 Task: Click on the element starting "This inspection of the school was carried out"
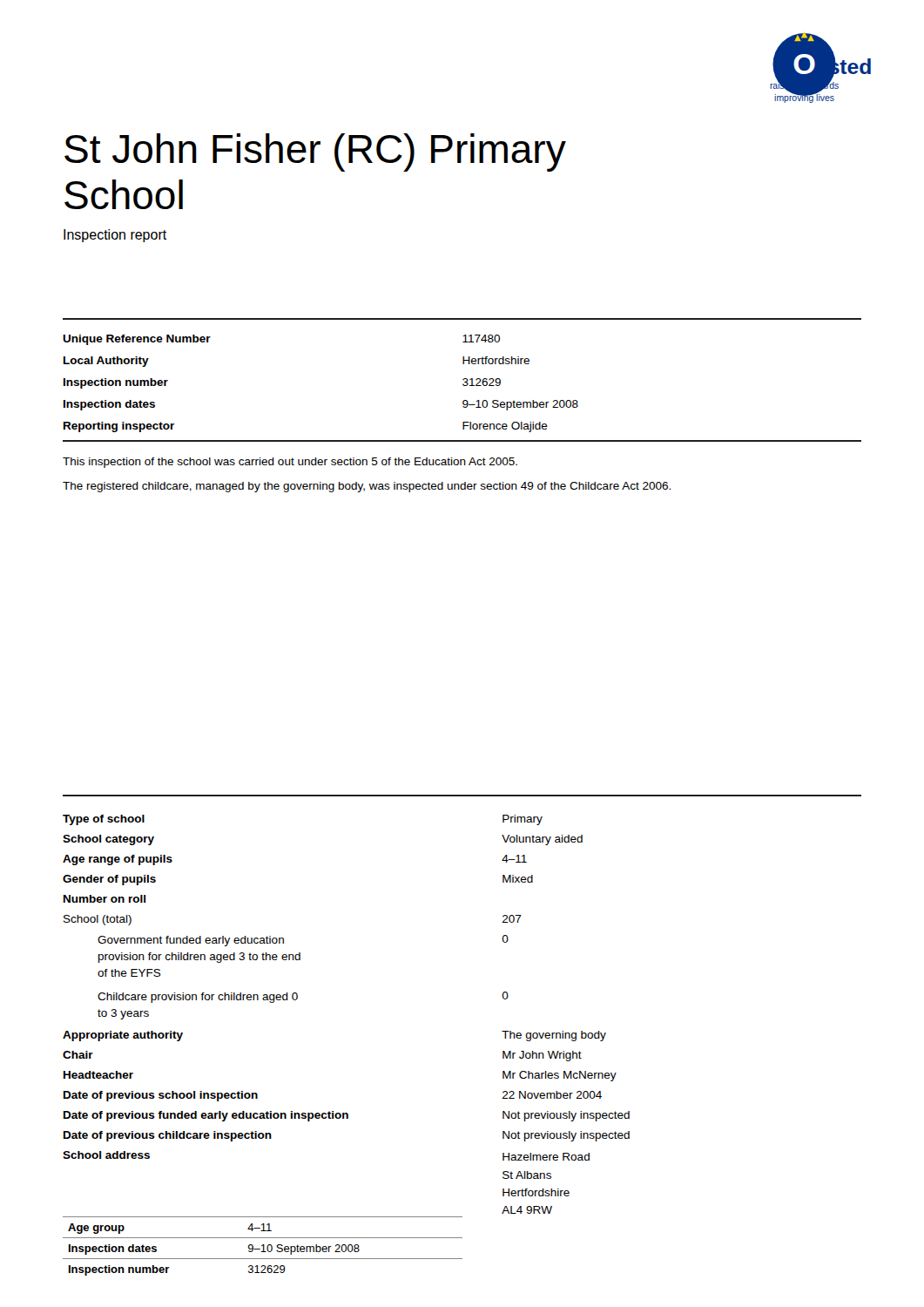[462, 474]
